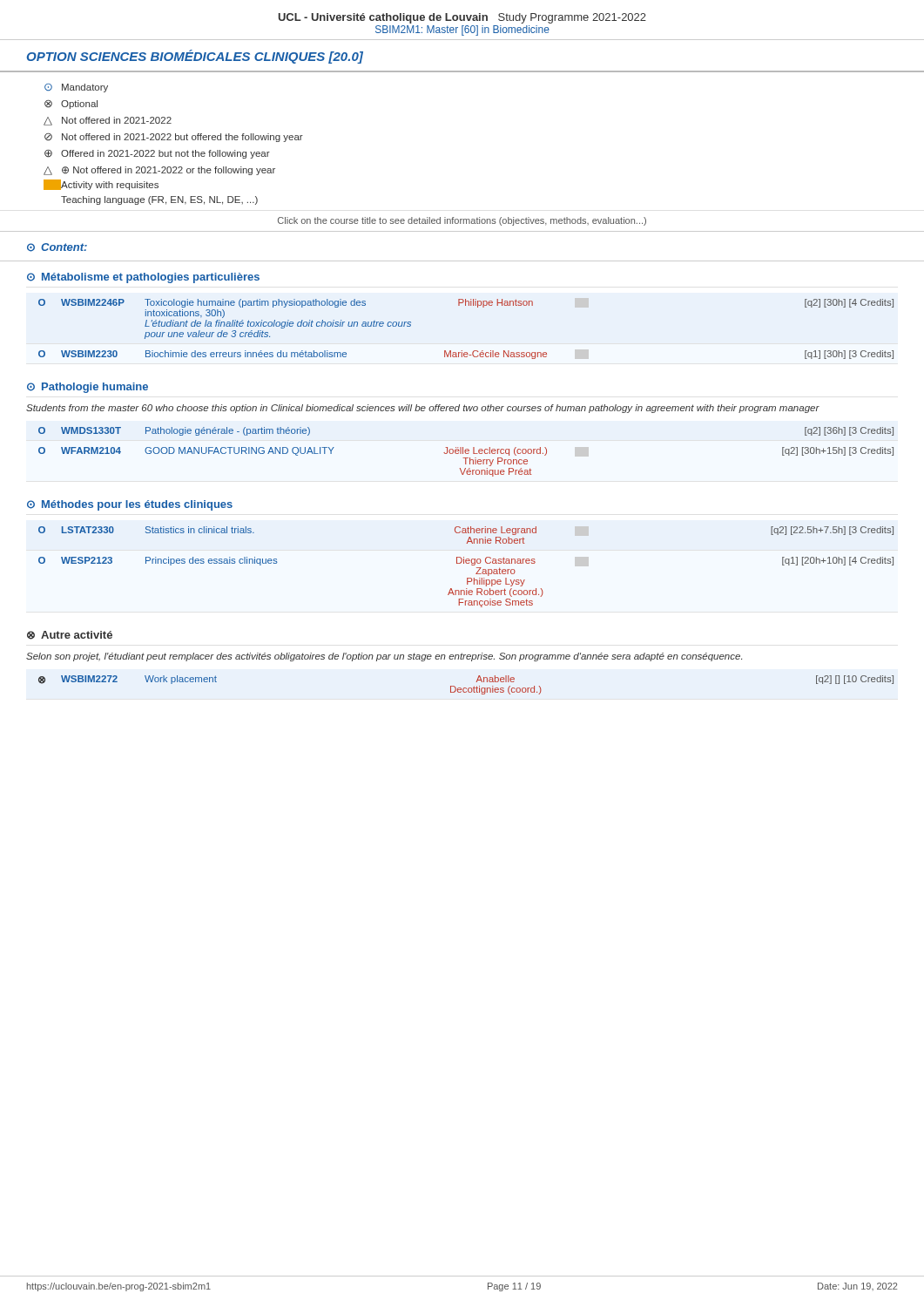Find the block on this page that starts "⊙ Mandatory ⊗ Optional △ Not"
924x1307 pixels.
click(x=76, y=88)
